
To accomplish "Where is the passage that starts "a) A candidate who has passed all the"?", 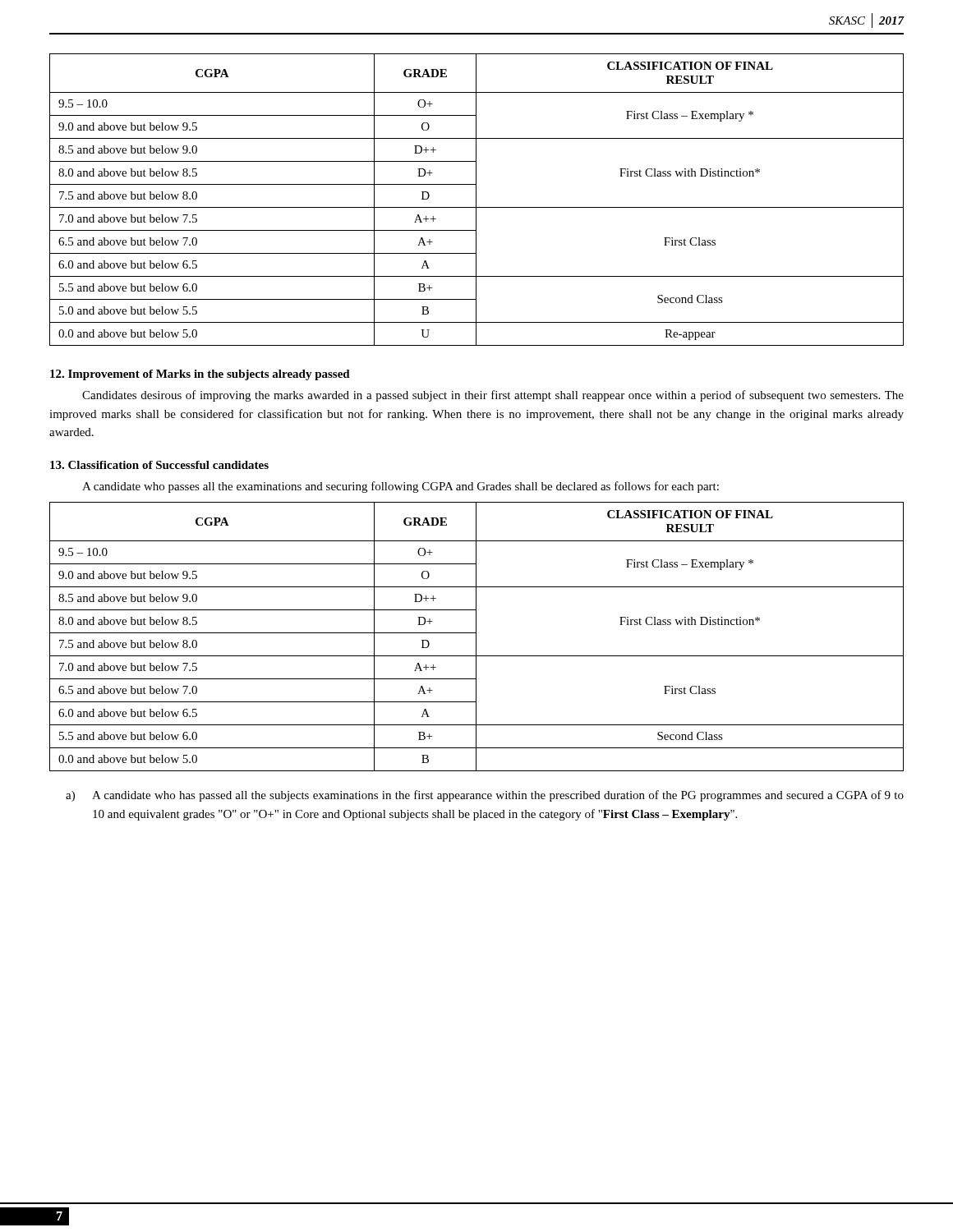I will (x=485, y=804).
